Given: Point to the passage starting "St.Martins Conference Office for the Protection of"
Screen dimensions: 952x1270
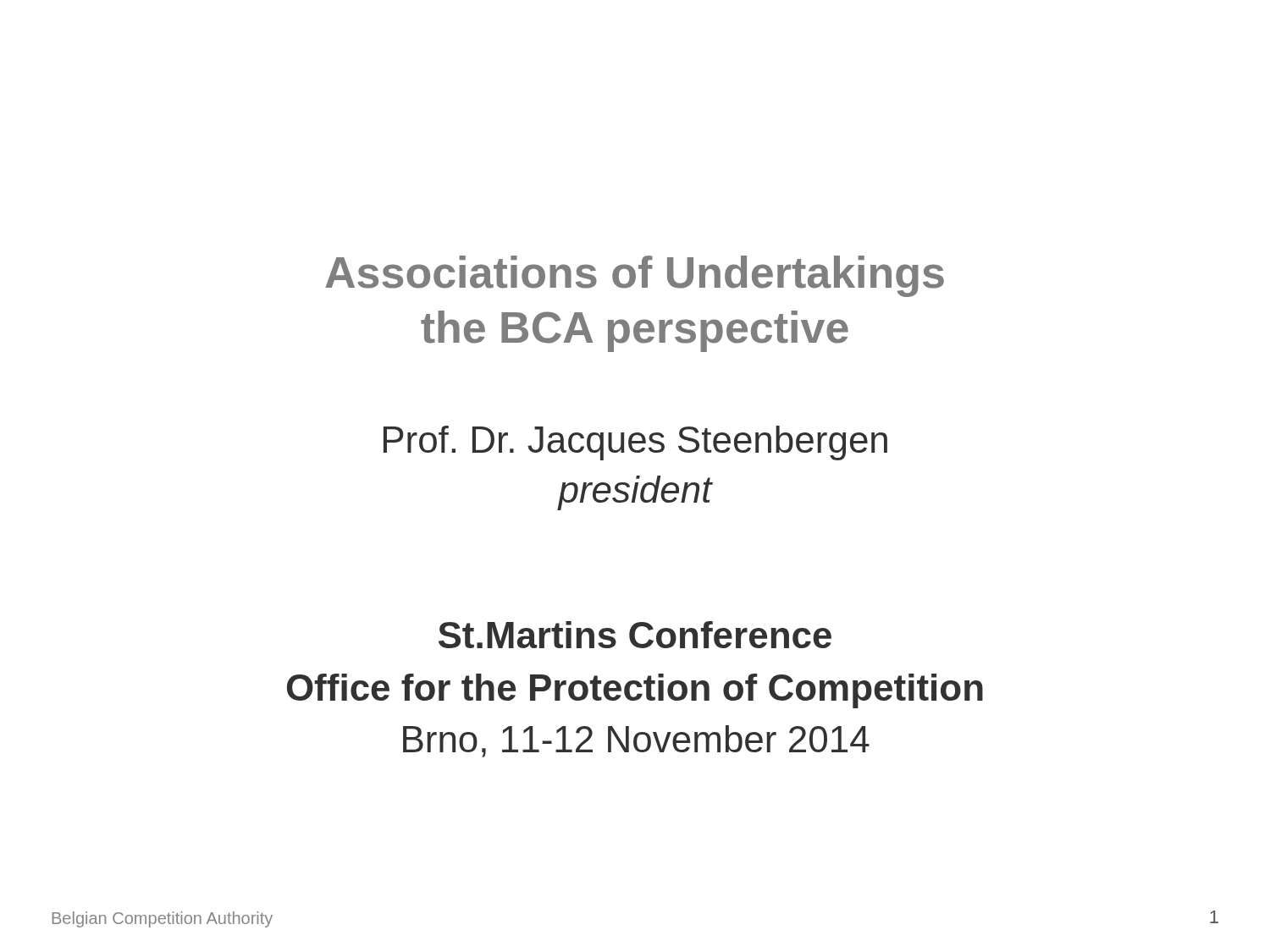Looking at the screenshot, I should tap(635, 687).
